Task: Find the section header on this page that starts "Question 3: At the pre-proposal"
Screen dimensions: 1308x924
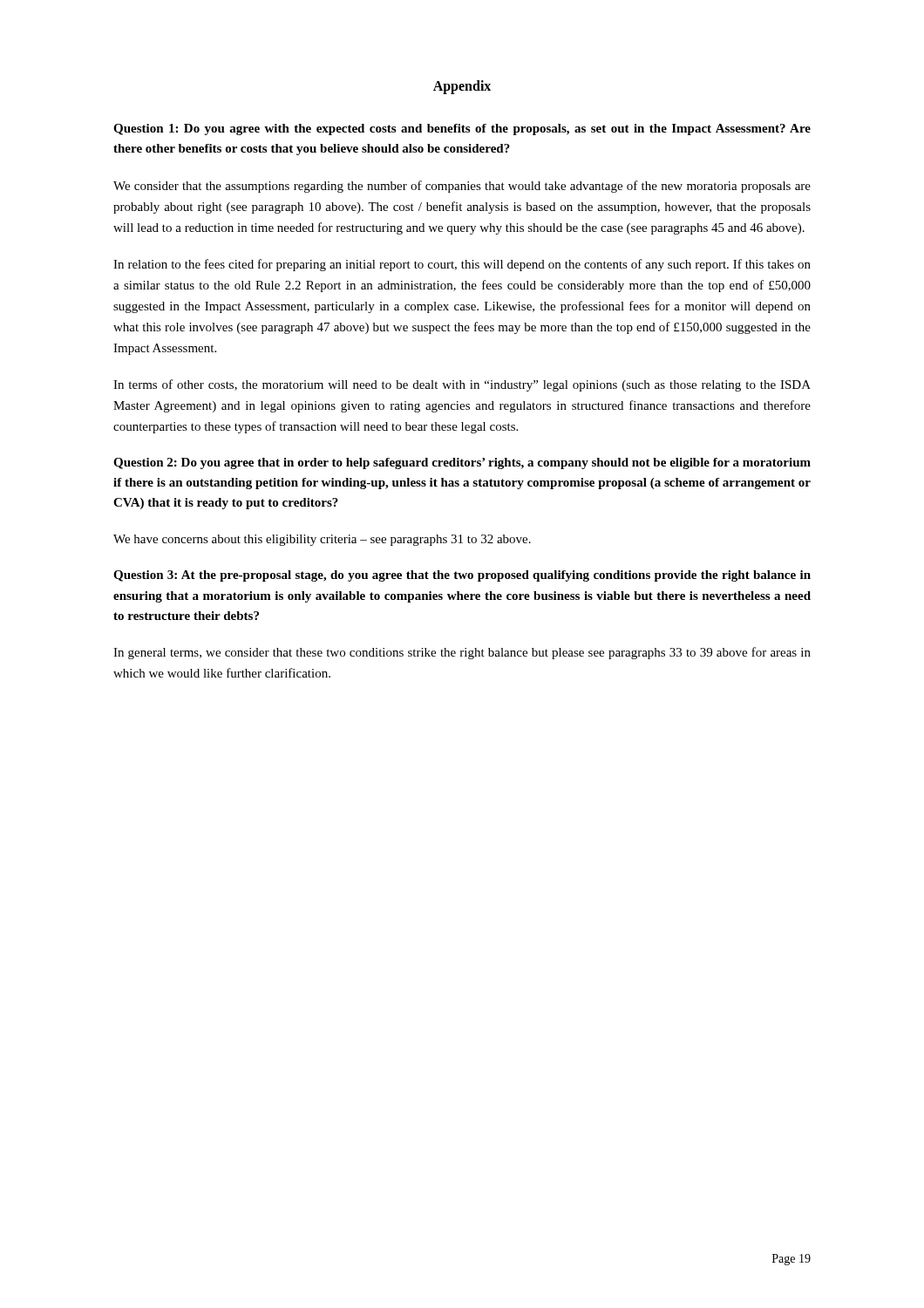Action: click(x=462, y=595)
